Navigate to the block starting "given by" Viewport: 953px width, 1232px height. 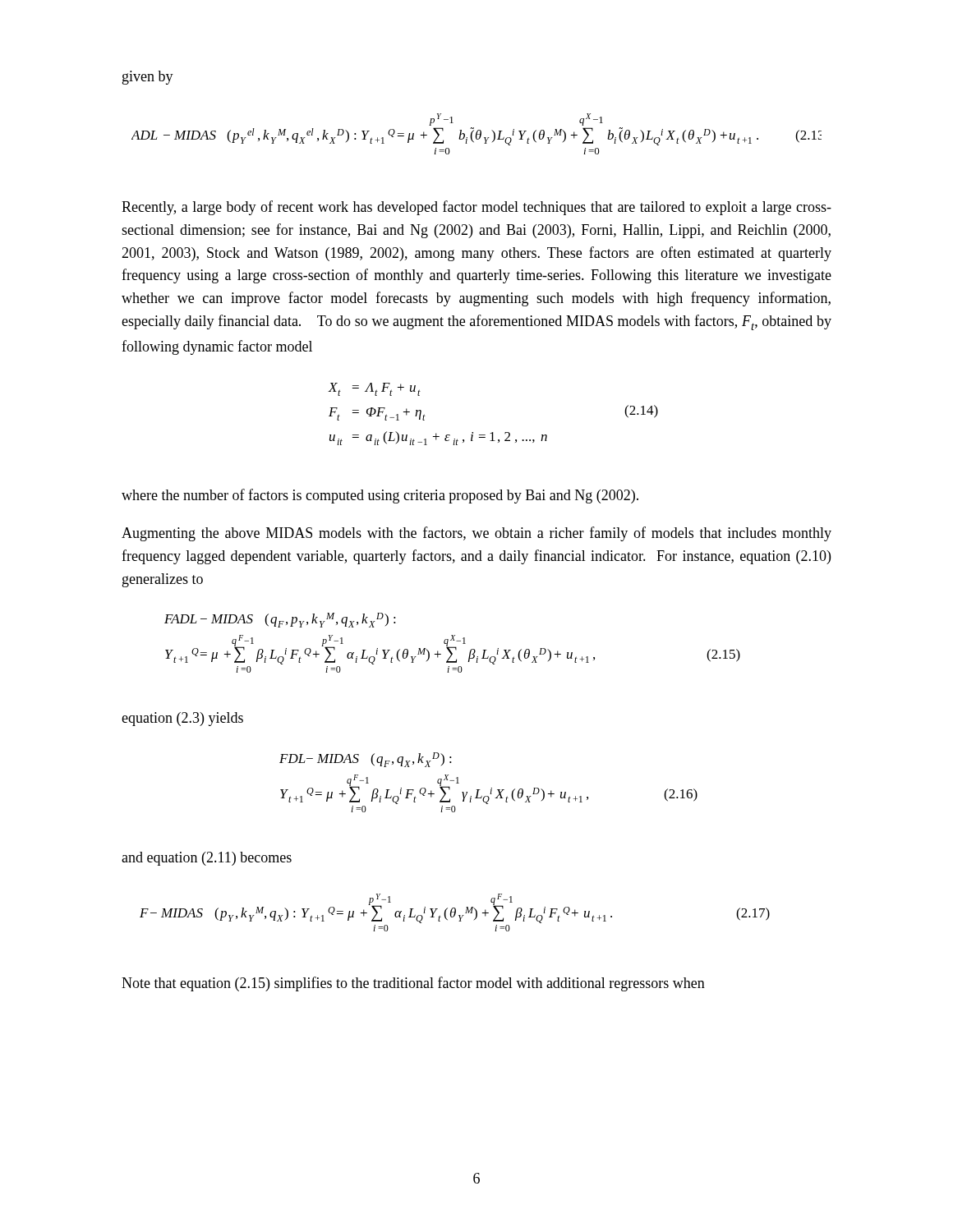coord(147,76)
